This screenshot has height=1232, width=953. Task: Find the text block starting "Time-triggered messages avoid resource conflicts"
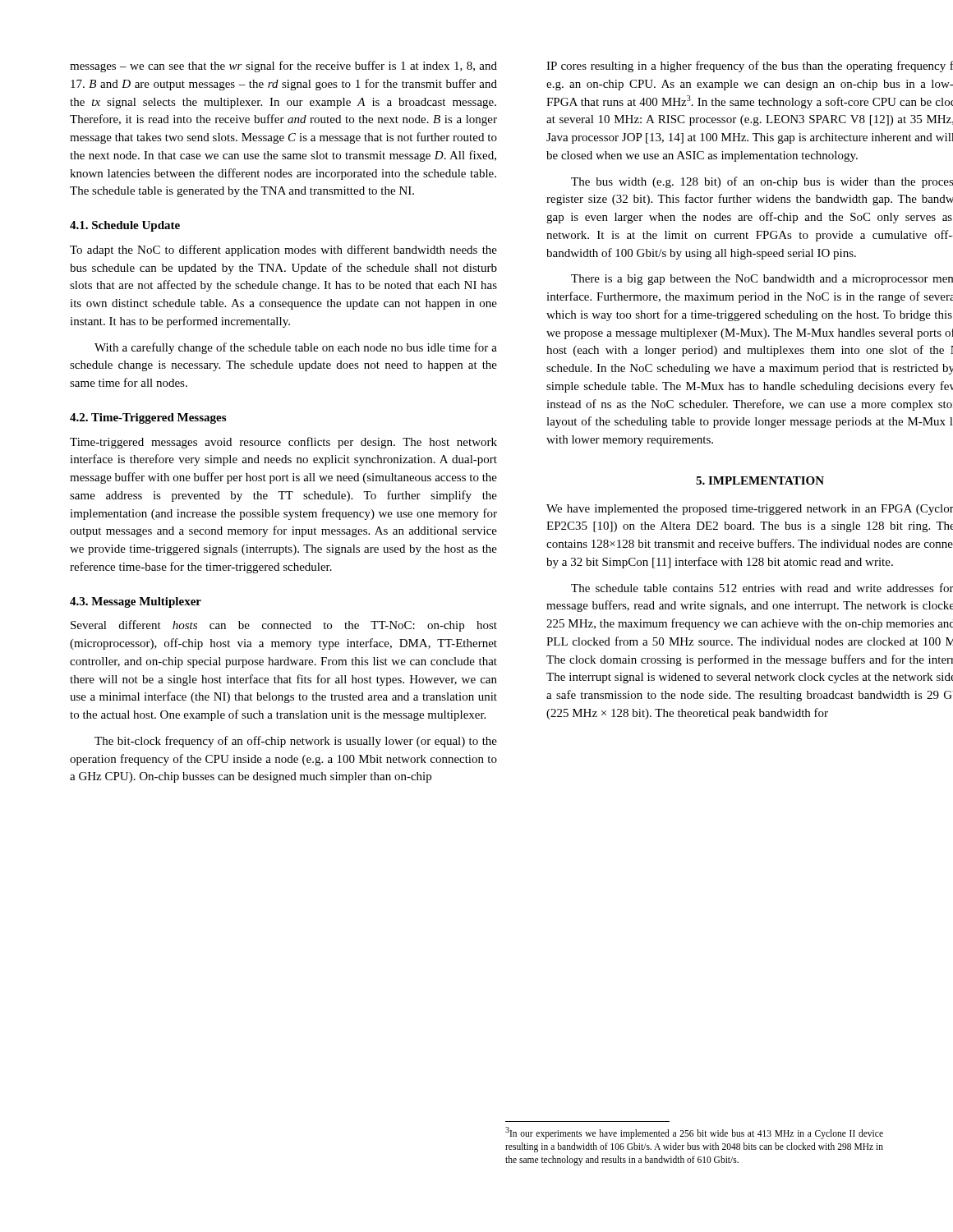(x=283, y=505)
